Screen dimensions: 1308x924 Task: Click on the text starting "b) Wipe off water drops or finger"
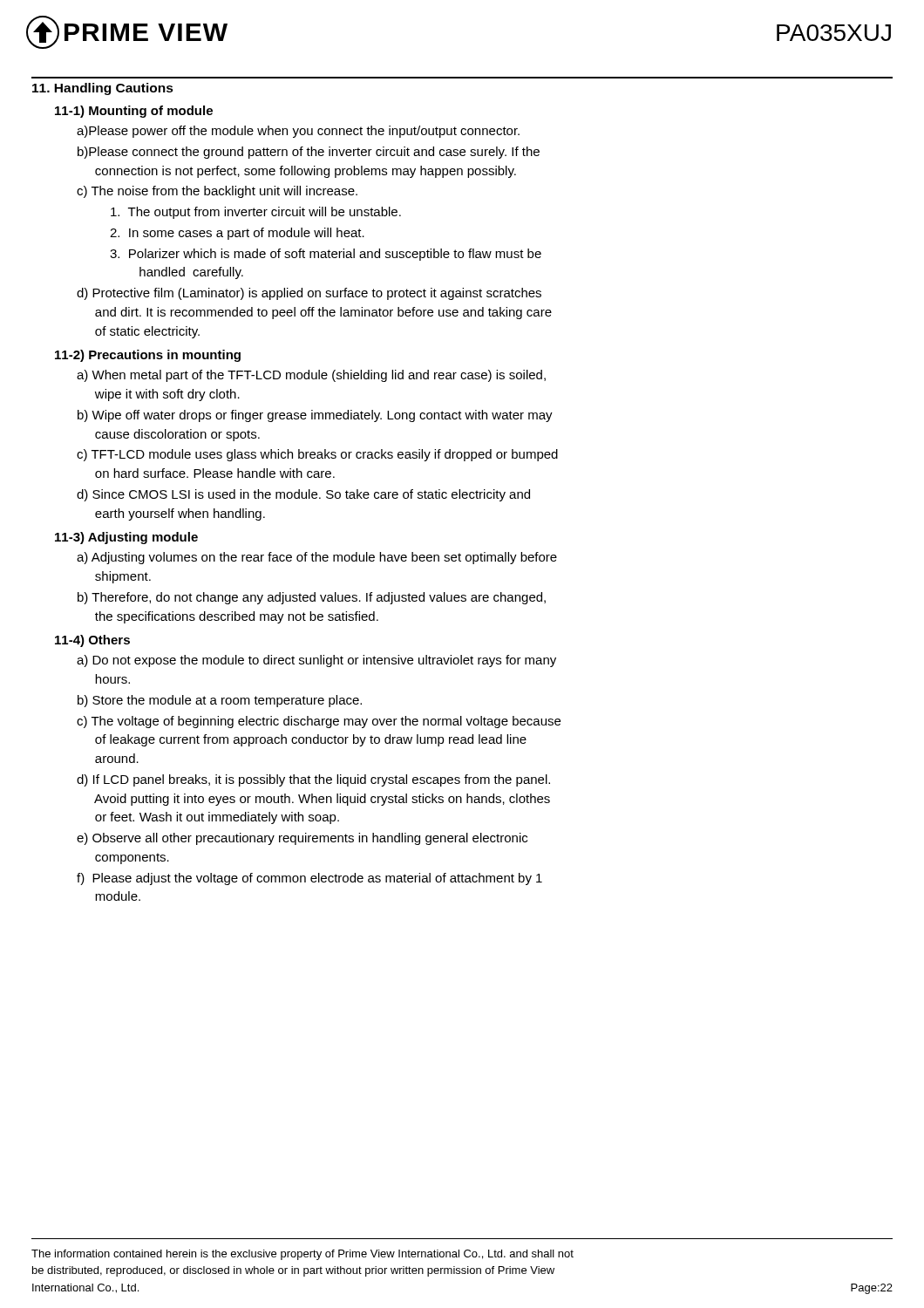[x=462, y=424]
